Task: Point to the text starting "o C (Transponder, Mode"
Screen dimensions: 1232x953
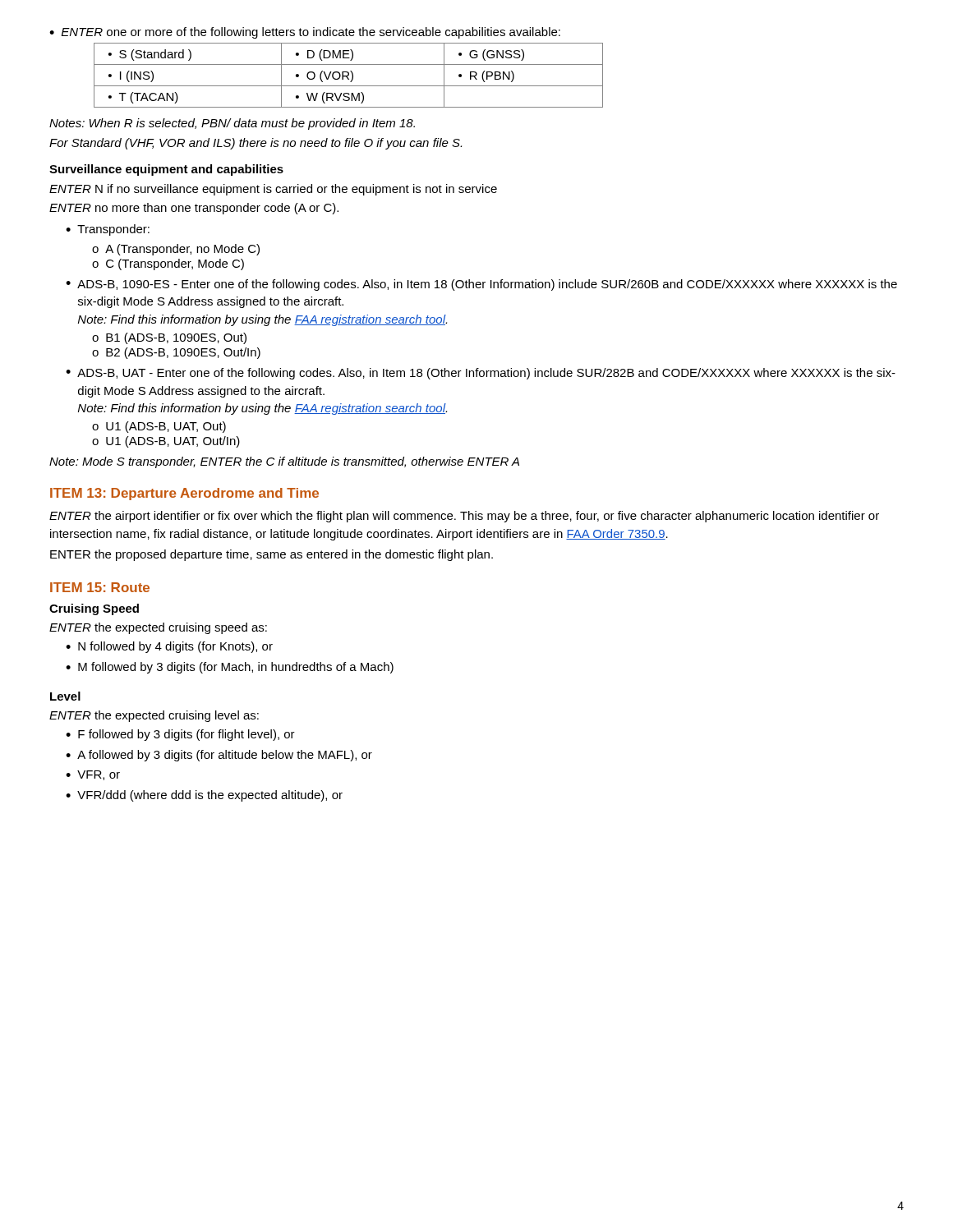Action: tap(168, 263)
